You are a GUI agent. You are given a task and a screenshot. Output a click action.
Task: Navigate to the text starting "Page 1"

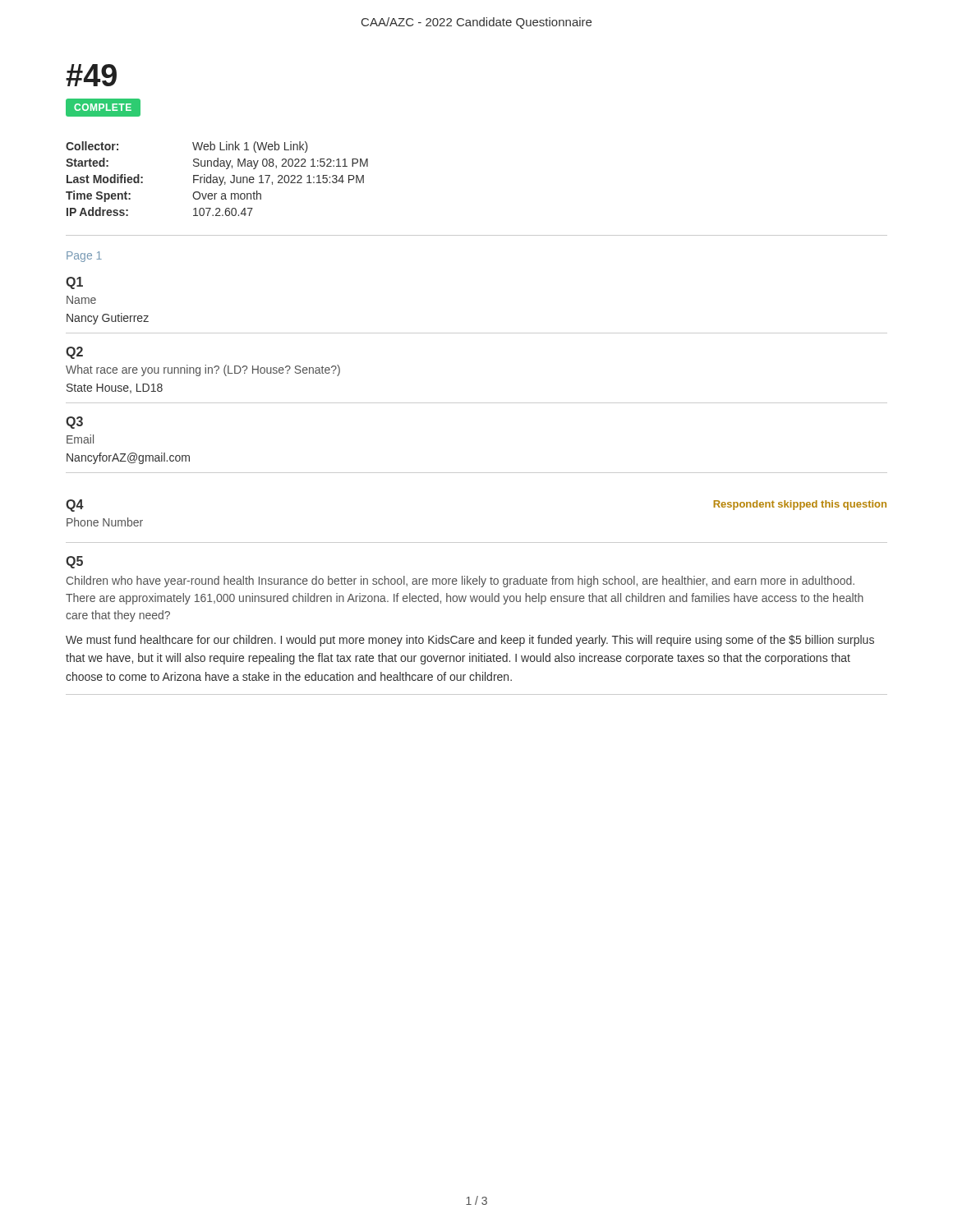84,255
